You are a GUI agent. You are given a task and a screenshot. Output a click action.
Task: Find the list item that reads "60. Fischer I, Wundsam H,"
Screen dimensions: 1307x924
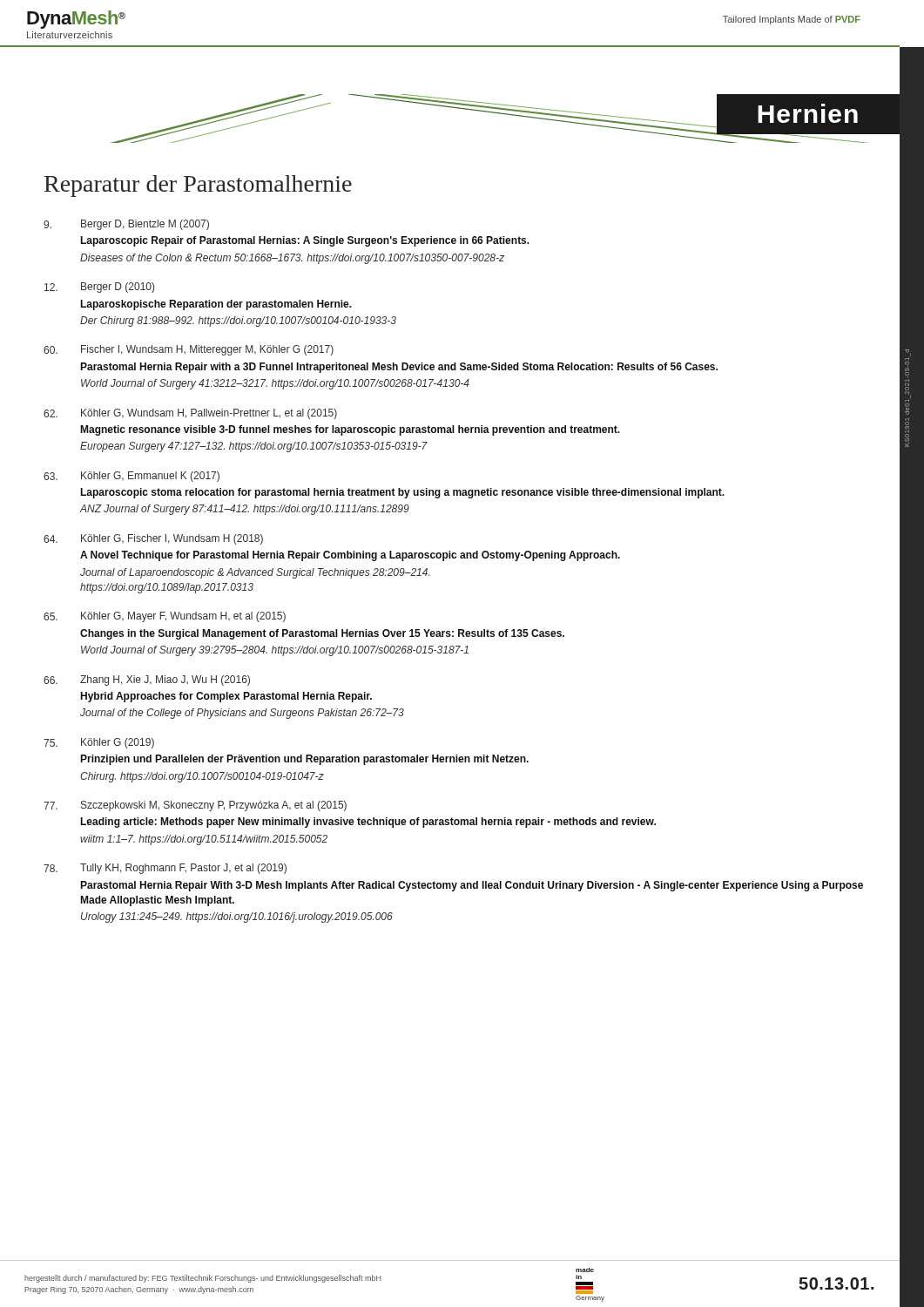tap(462, 367)
